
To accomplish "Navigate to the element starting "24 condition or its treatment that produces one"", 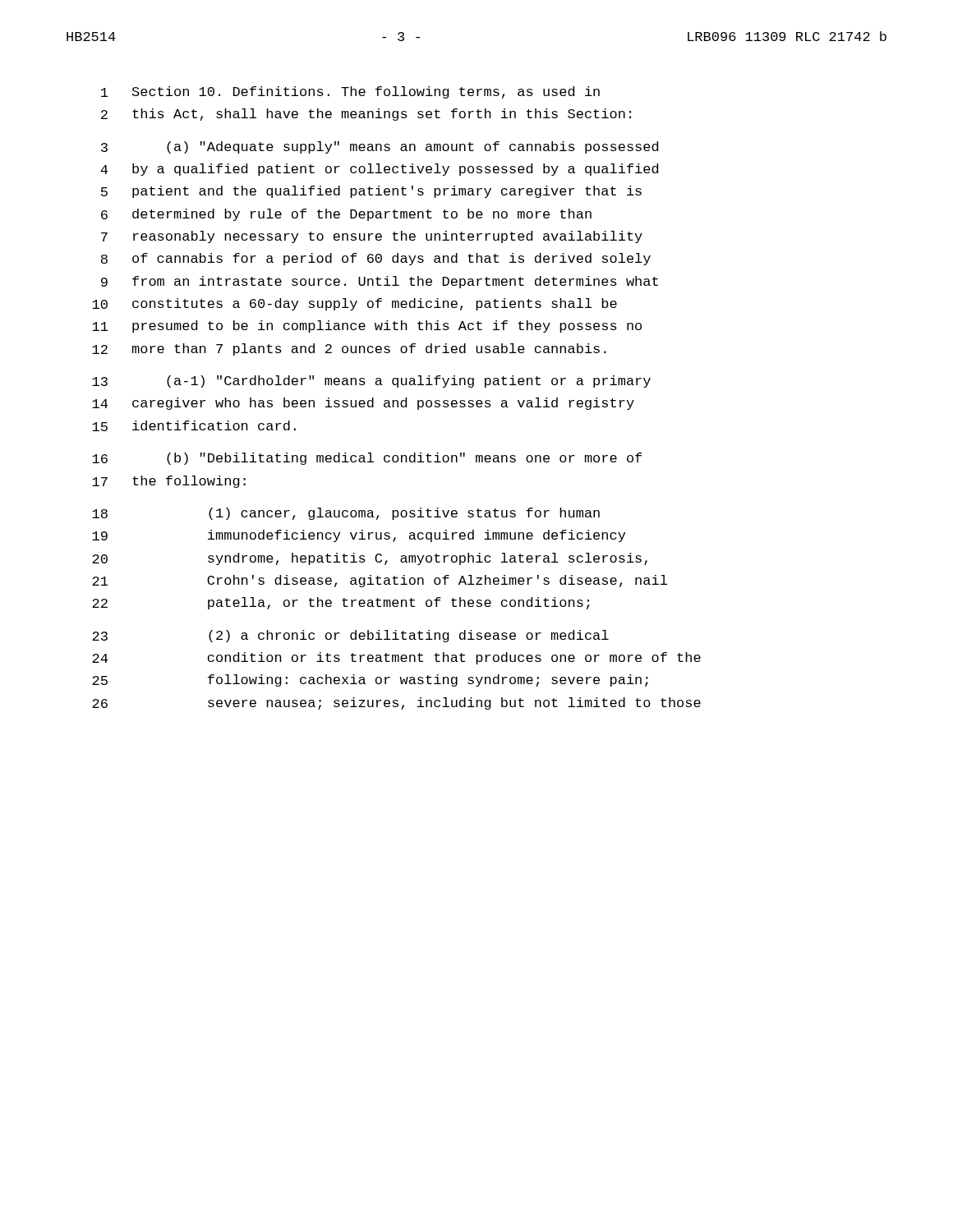I will [x=476, y=659].
